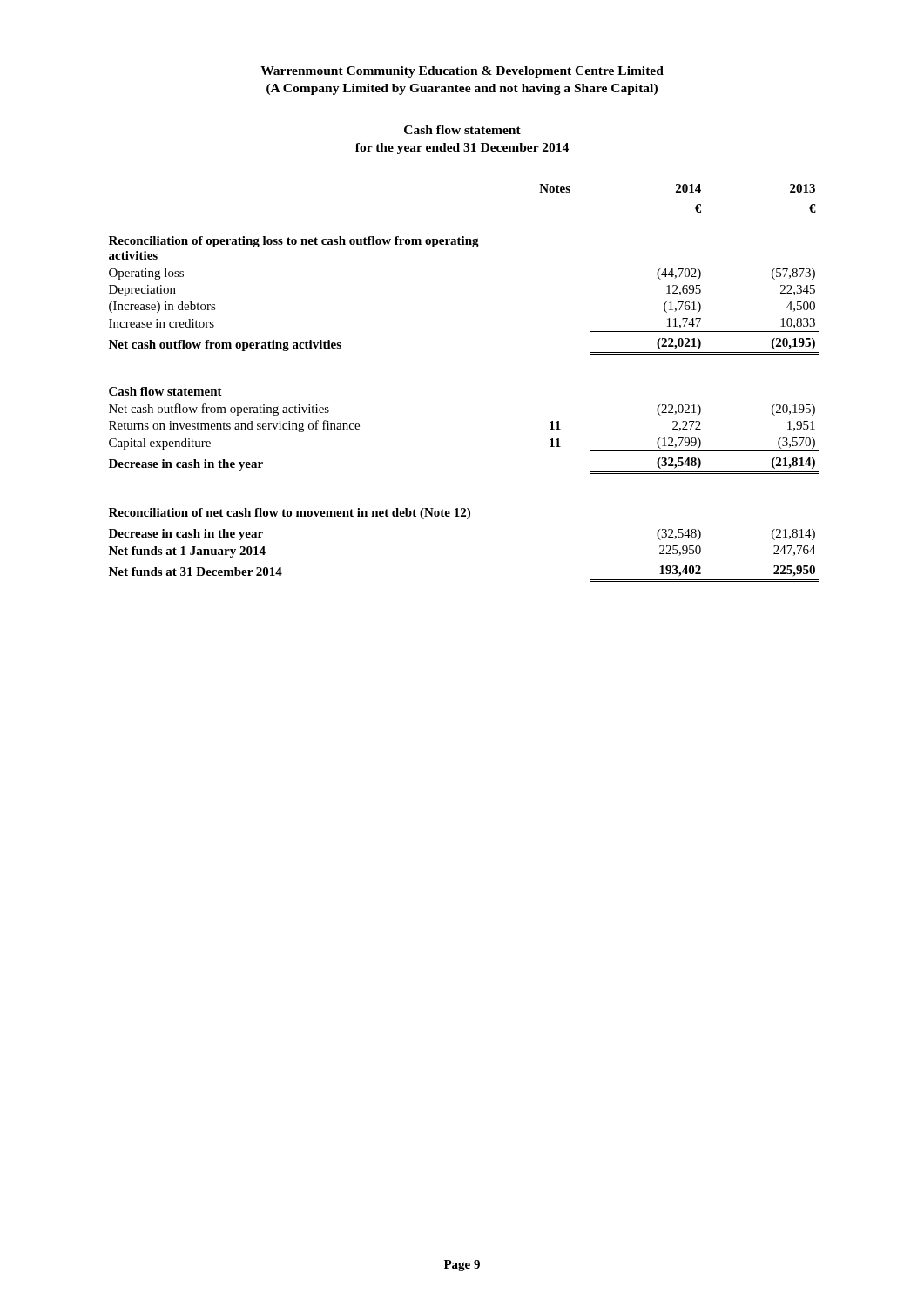Find the region starting "Warrenmount Community Education & Development Centre"
The width and height of the screenshot is (924, 1307).
pos(462,79)
